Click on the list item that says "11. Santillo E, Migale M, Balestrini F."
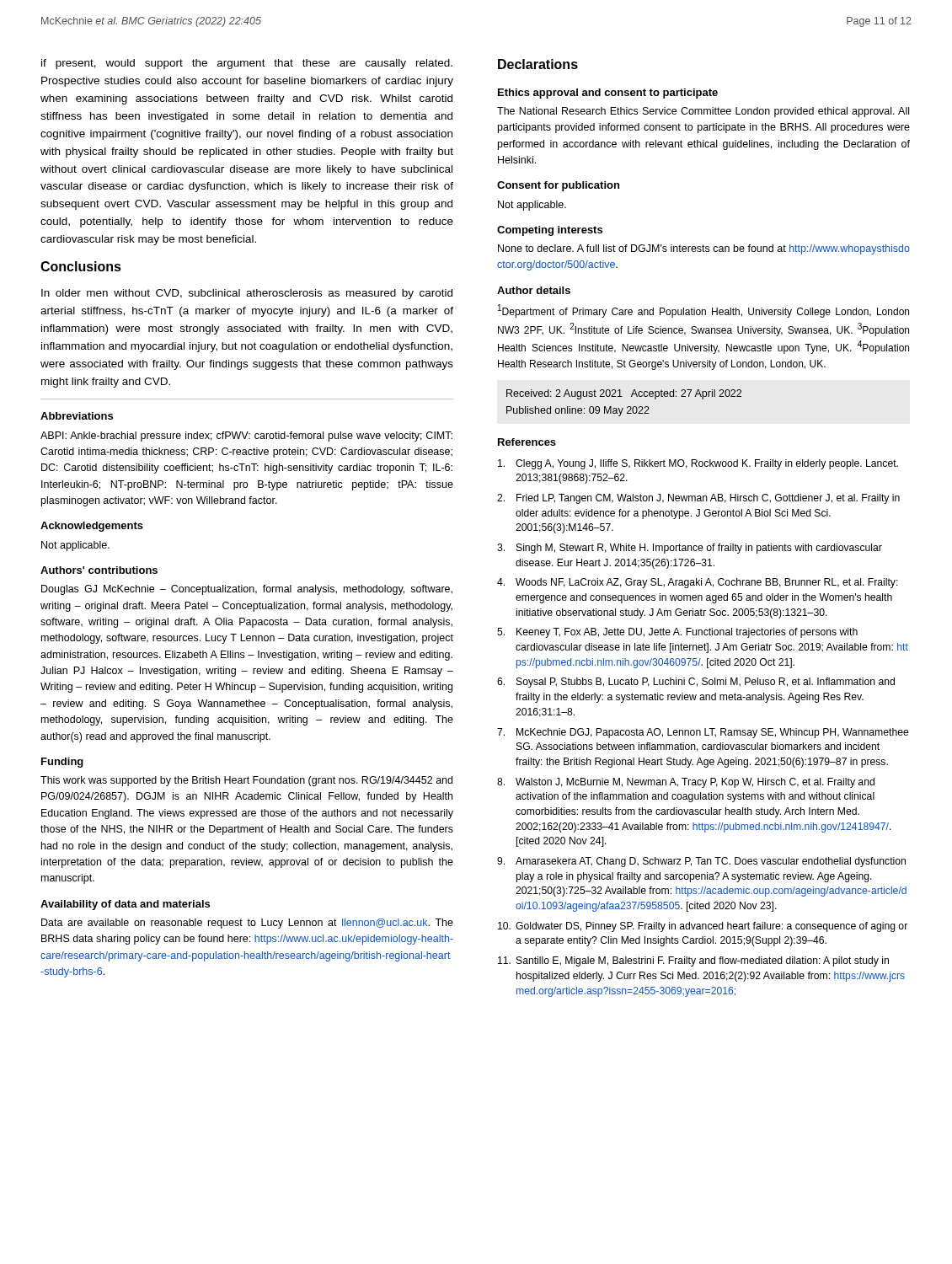The image size is (952, 1264). 703,976
